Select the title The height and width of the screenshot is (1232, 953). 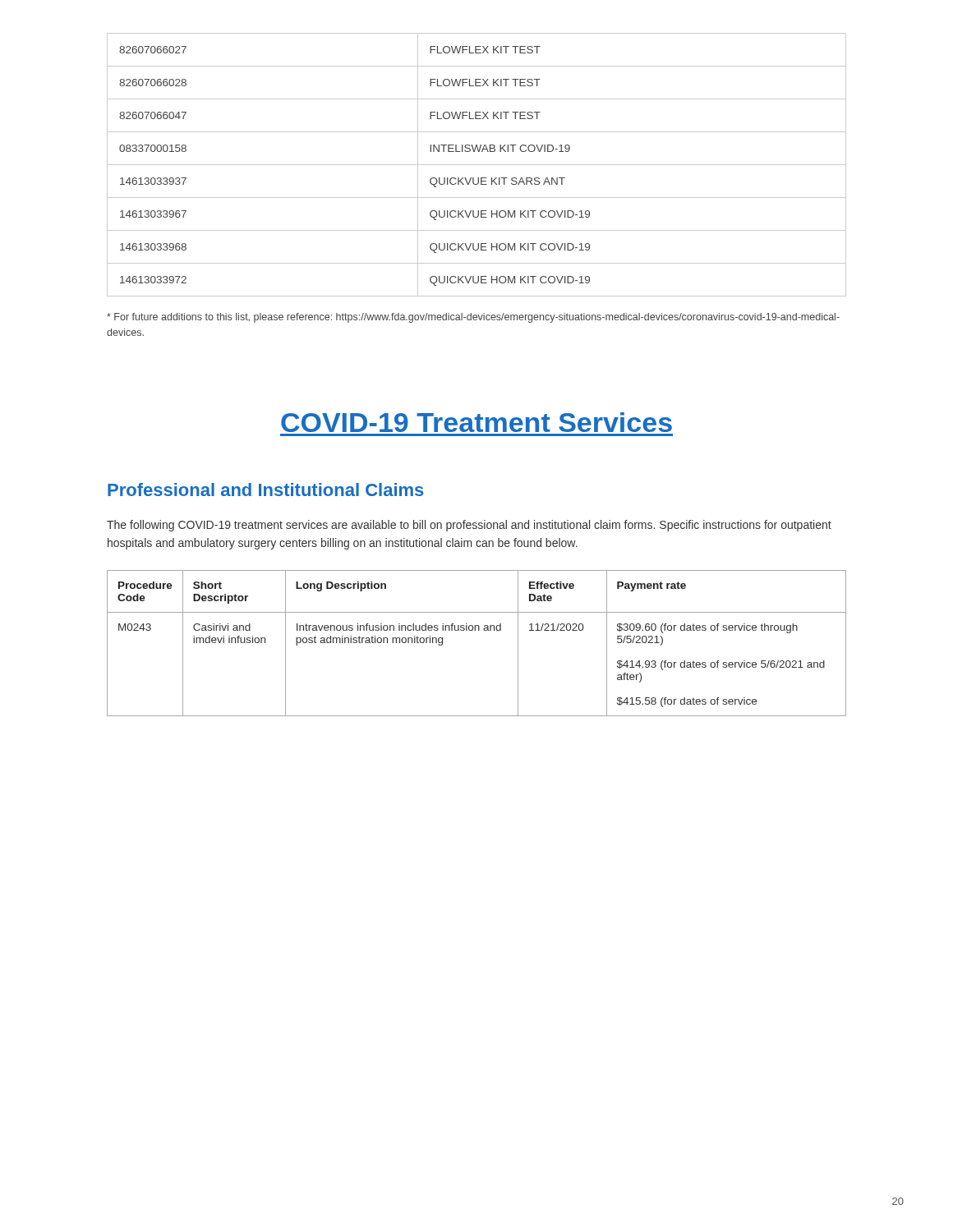[x=476, y=422]
